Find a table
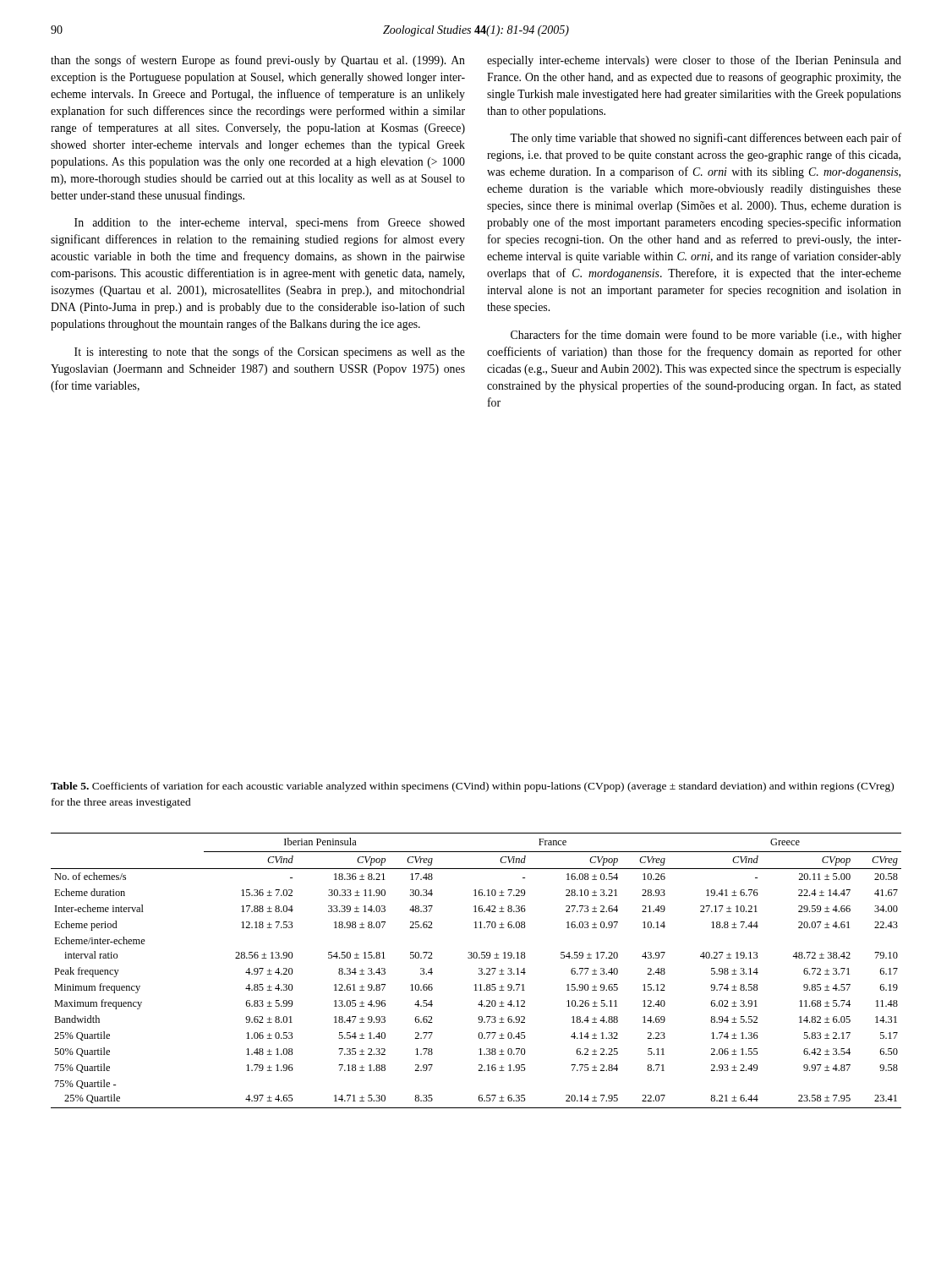The height and width of the screenshot is (1268, 952). point(476,970)
